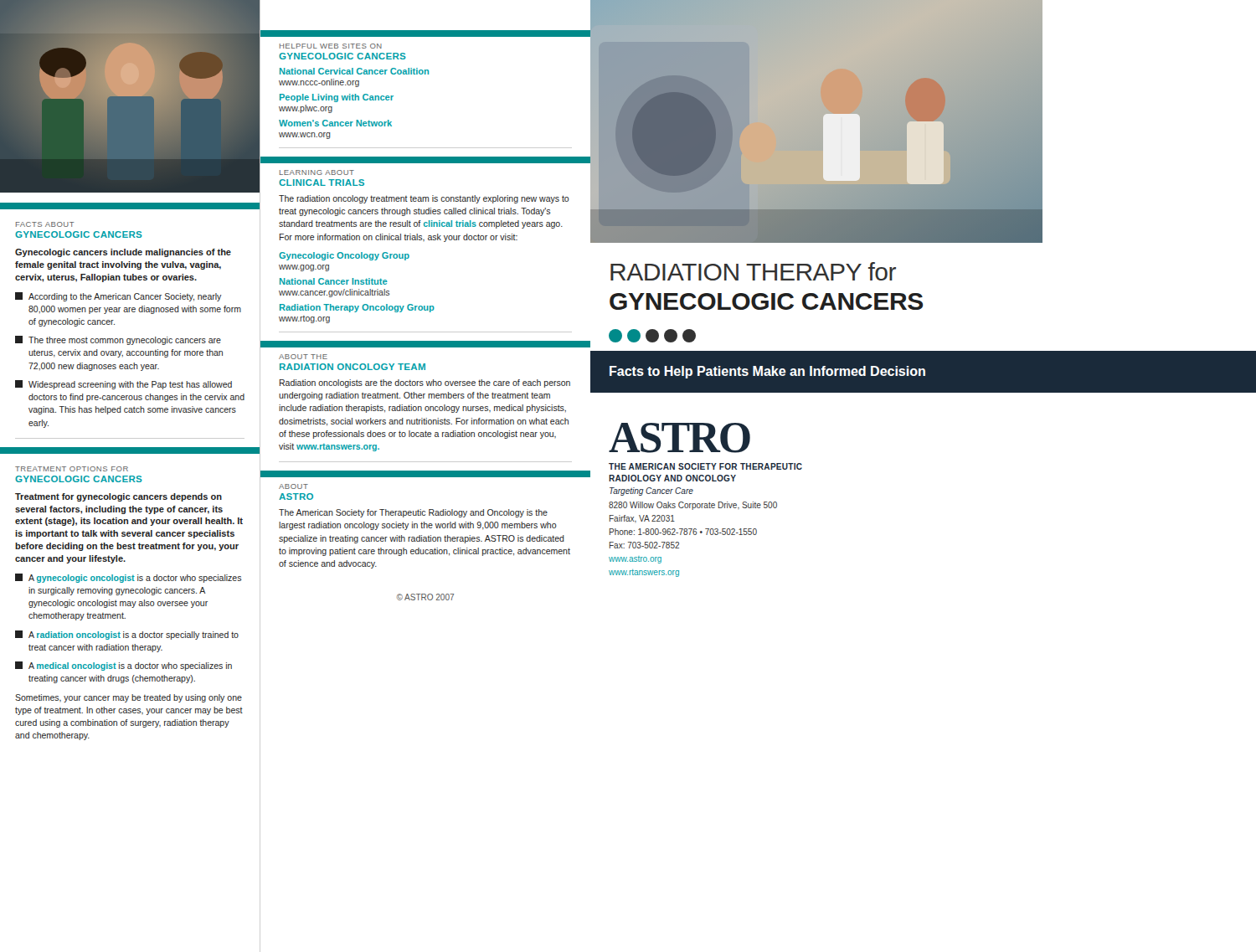Point to the section header beginning "LEARNING ABOUT CLINICAL"
This screenshot has width=1256, height=952.
317,172
